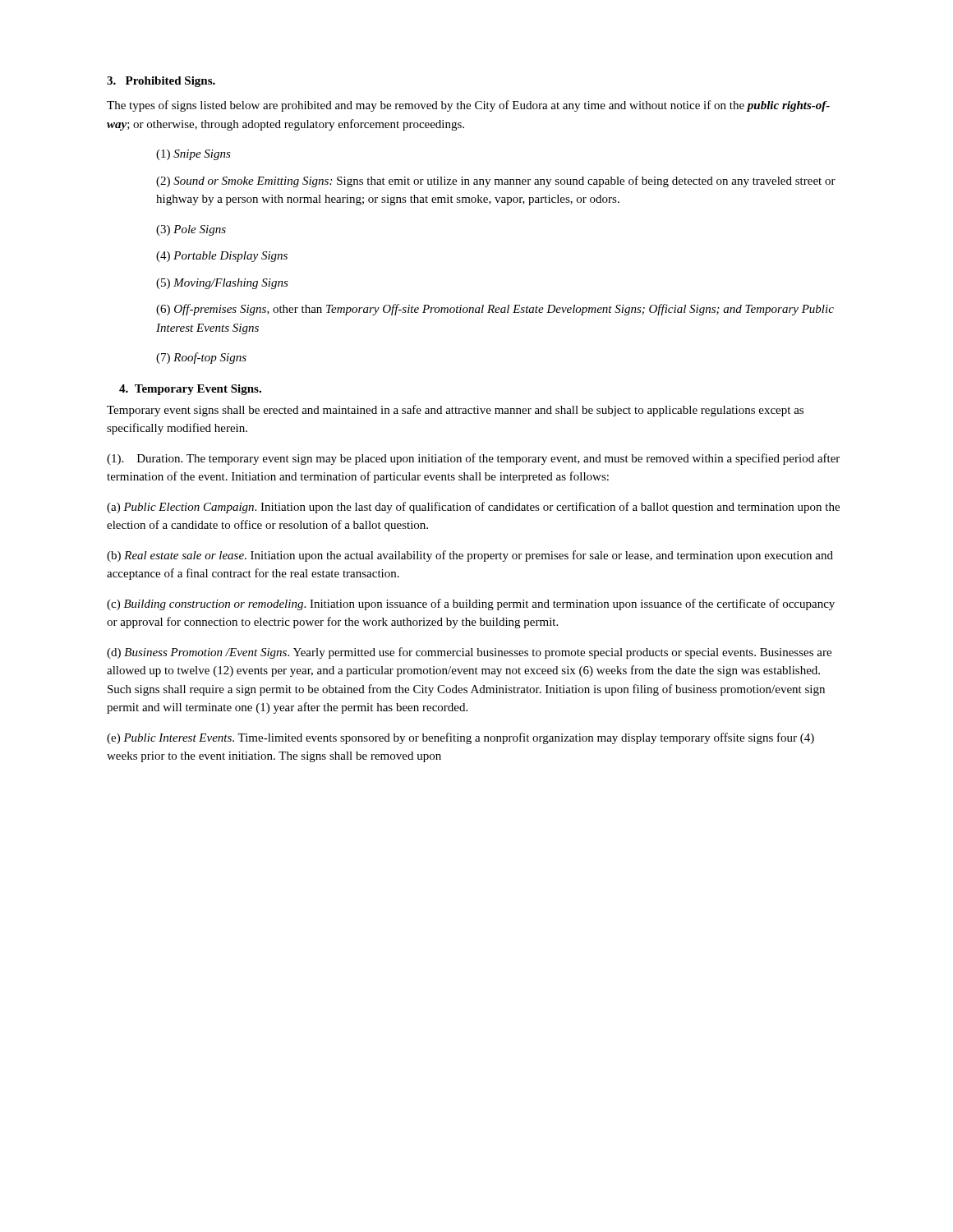
Task: Select the text block with the text "(1). Duration. The"
Action: click(x=473, y=467)
